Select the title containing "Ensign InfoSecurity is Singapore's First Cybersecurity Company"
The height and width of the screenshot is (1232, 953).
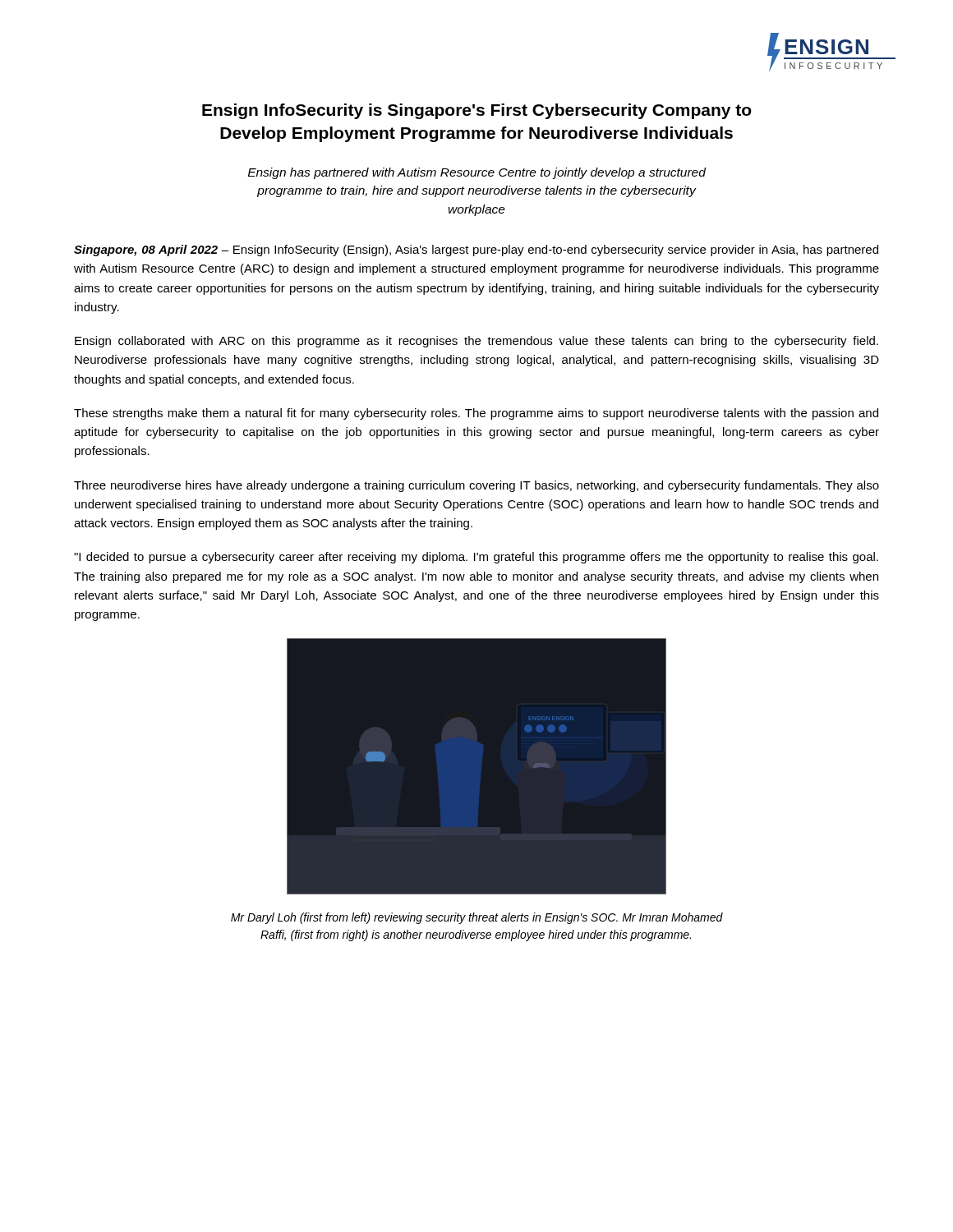click(x=476, y=121)
